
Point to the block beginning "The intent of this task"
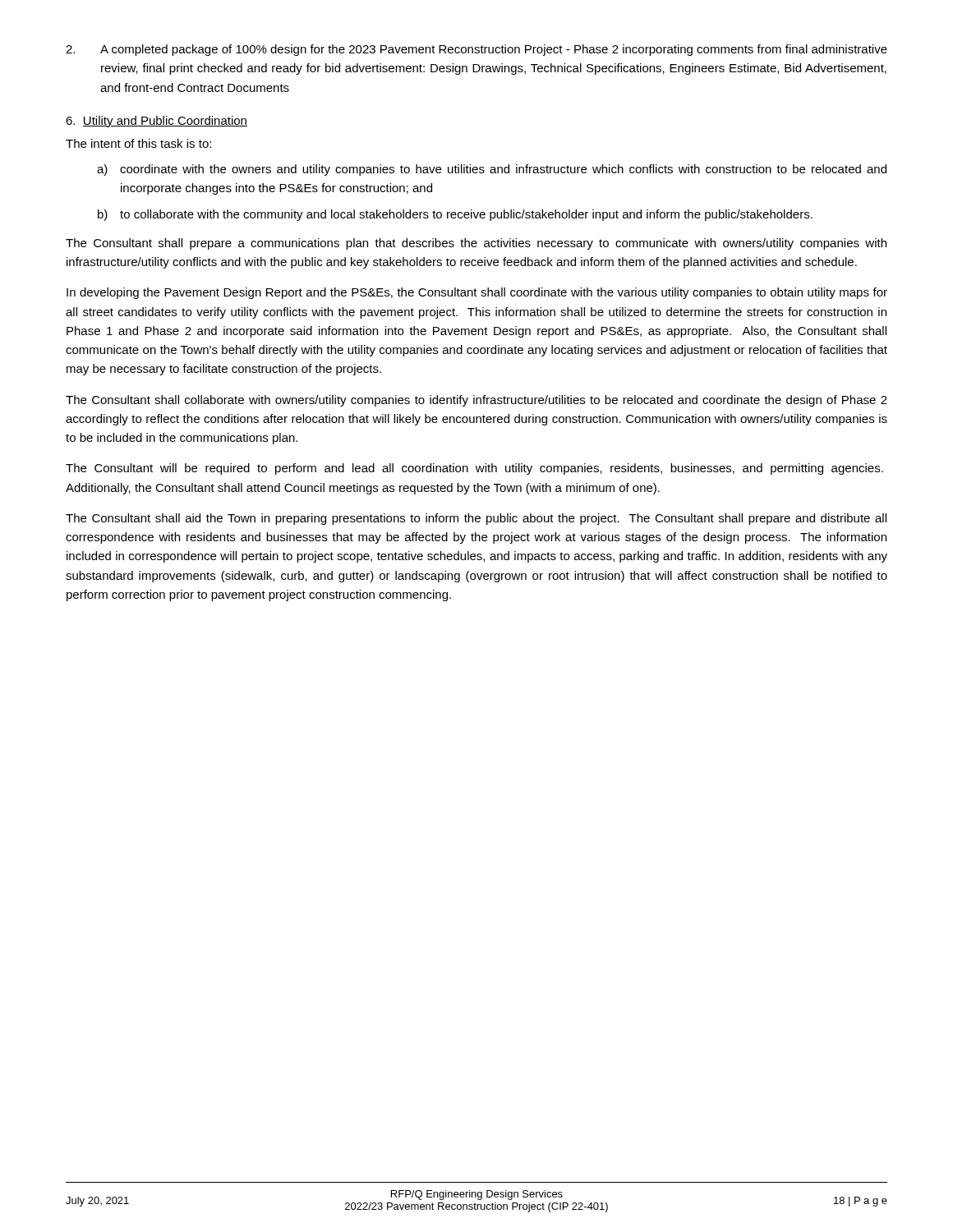point(139,143)
